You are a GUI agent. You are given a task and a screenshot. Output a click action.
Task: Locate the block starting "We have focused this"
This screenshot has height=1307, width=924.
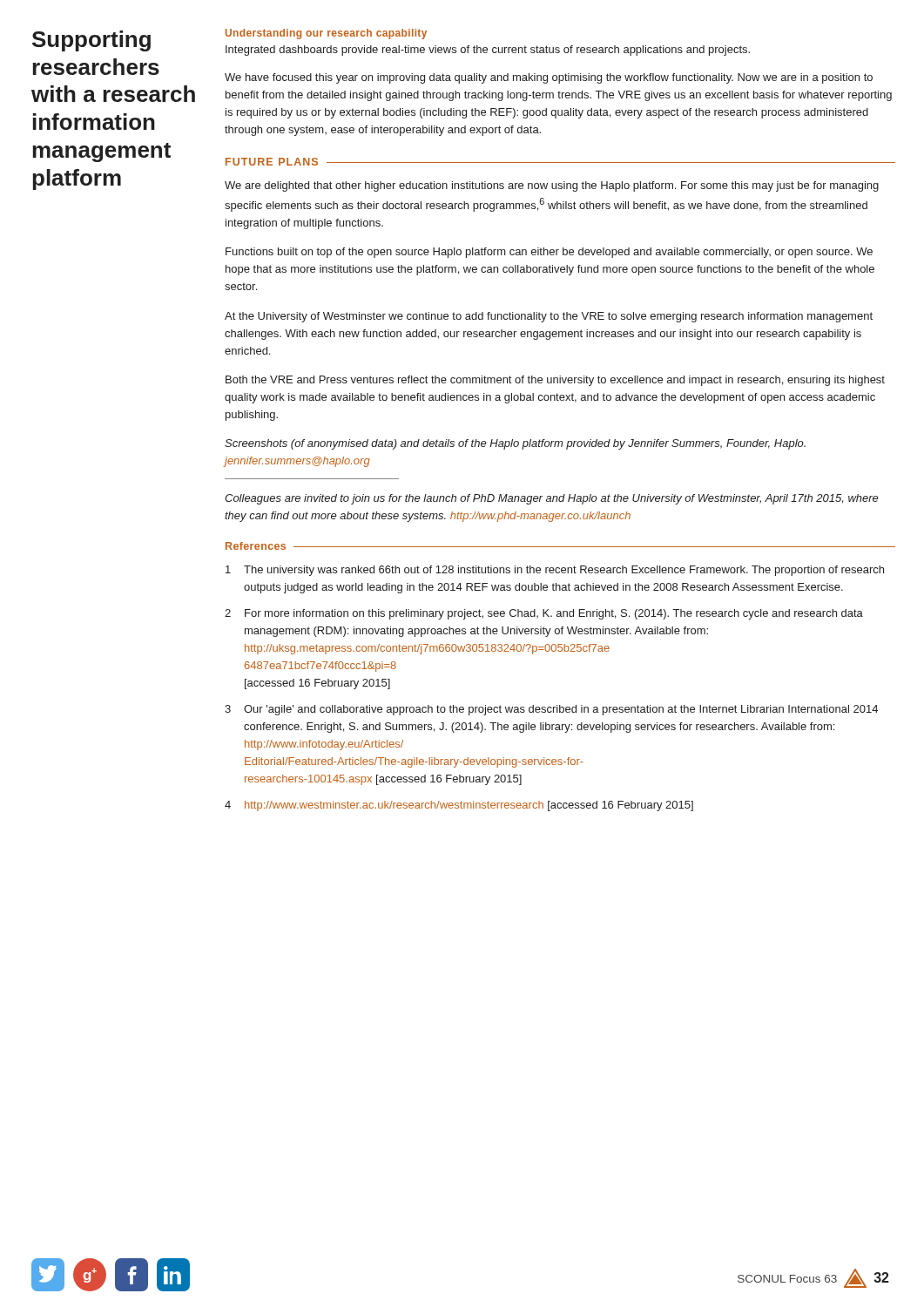pyautogui.click(x=558, y=103)
